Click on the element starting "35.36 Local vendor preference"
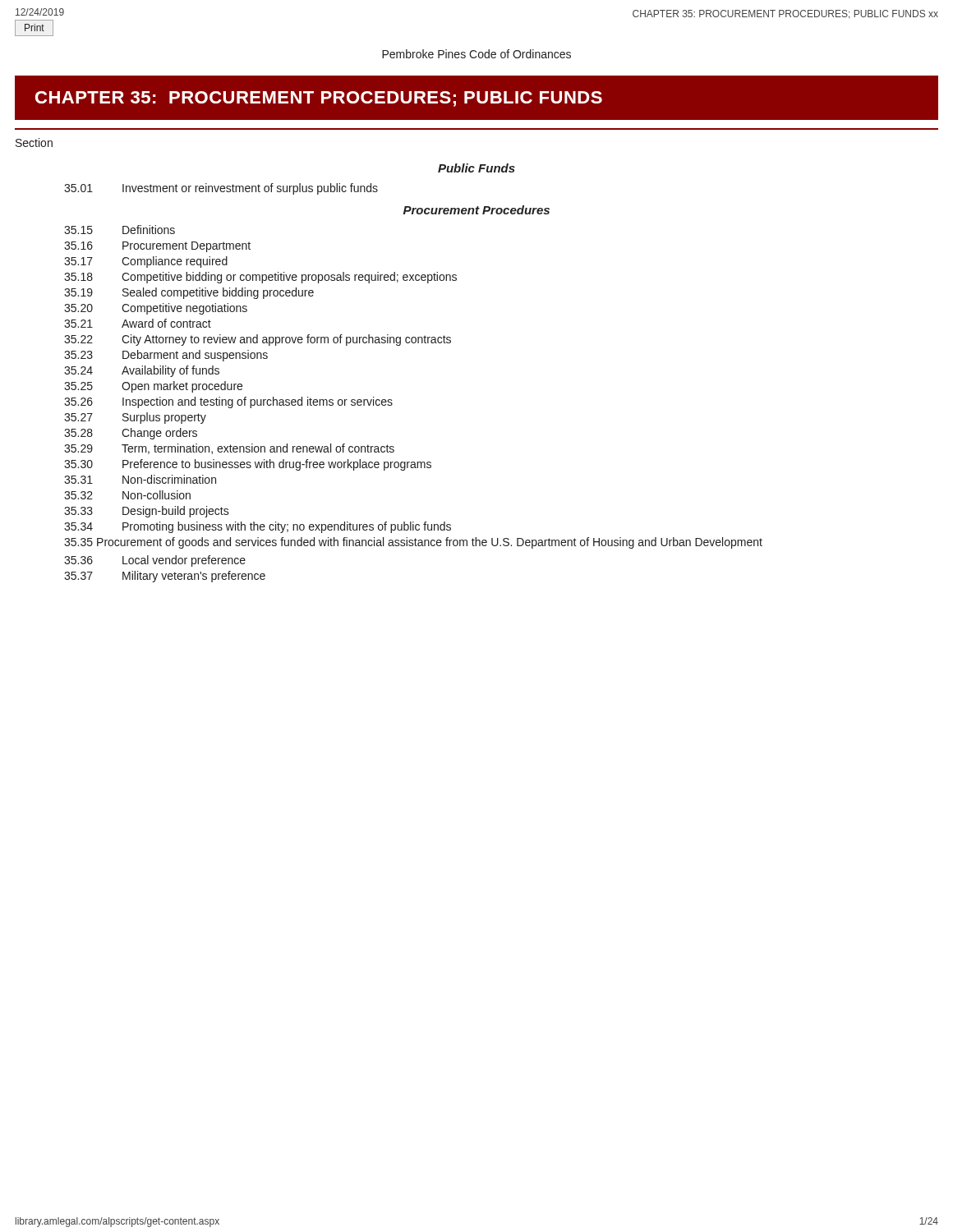The image size is (953, 1232). coord(155,561)
